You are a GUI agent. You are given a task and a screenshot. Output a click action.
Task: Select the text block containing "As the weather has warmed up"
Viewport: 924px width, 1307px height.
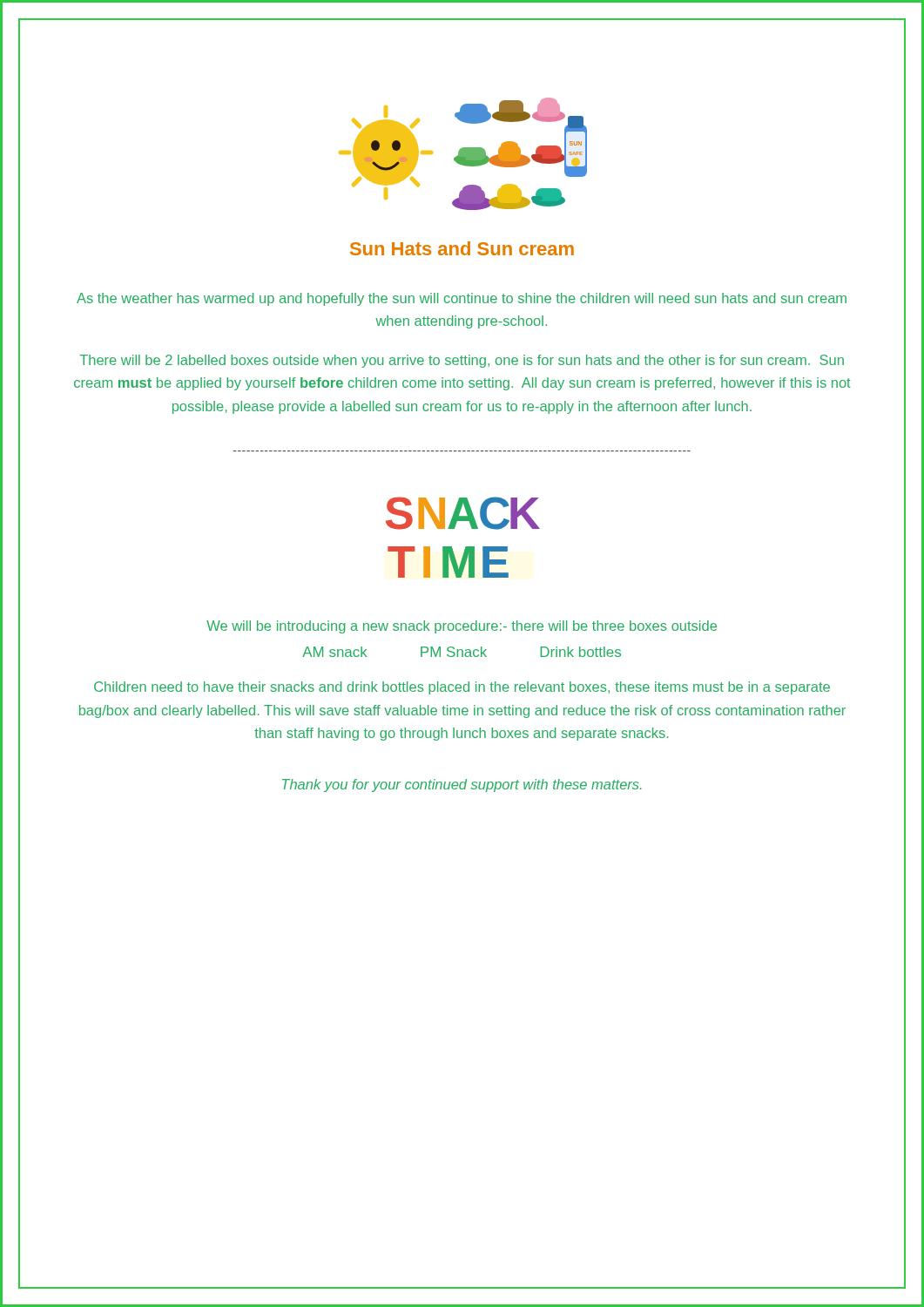click(x=462, y=309)
